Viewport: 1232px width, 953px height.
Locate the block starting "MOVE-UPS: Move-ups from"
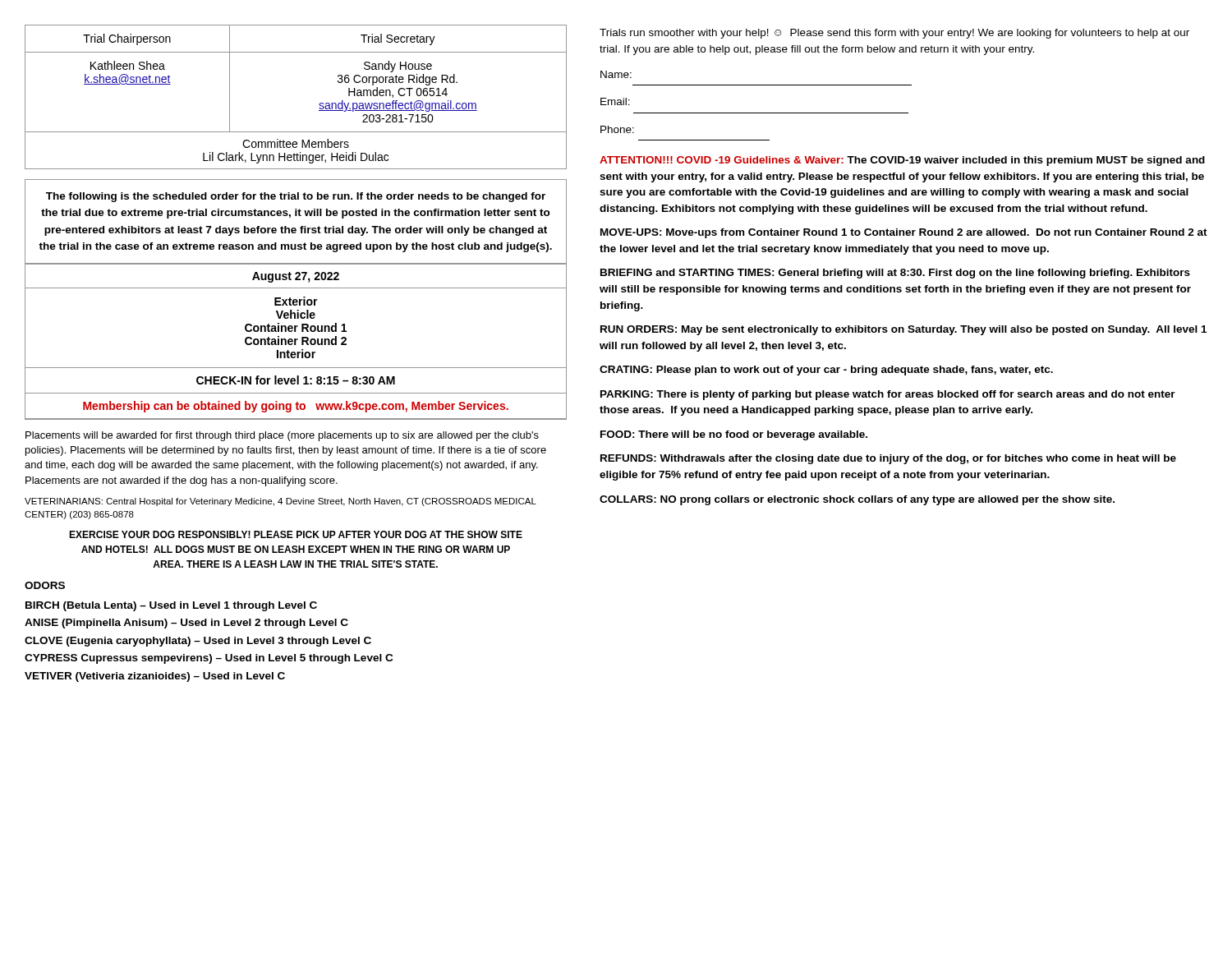(x=903, y=240)
